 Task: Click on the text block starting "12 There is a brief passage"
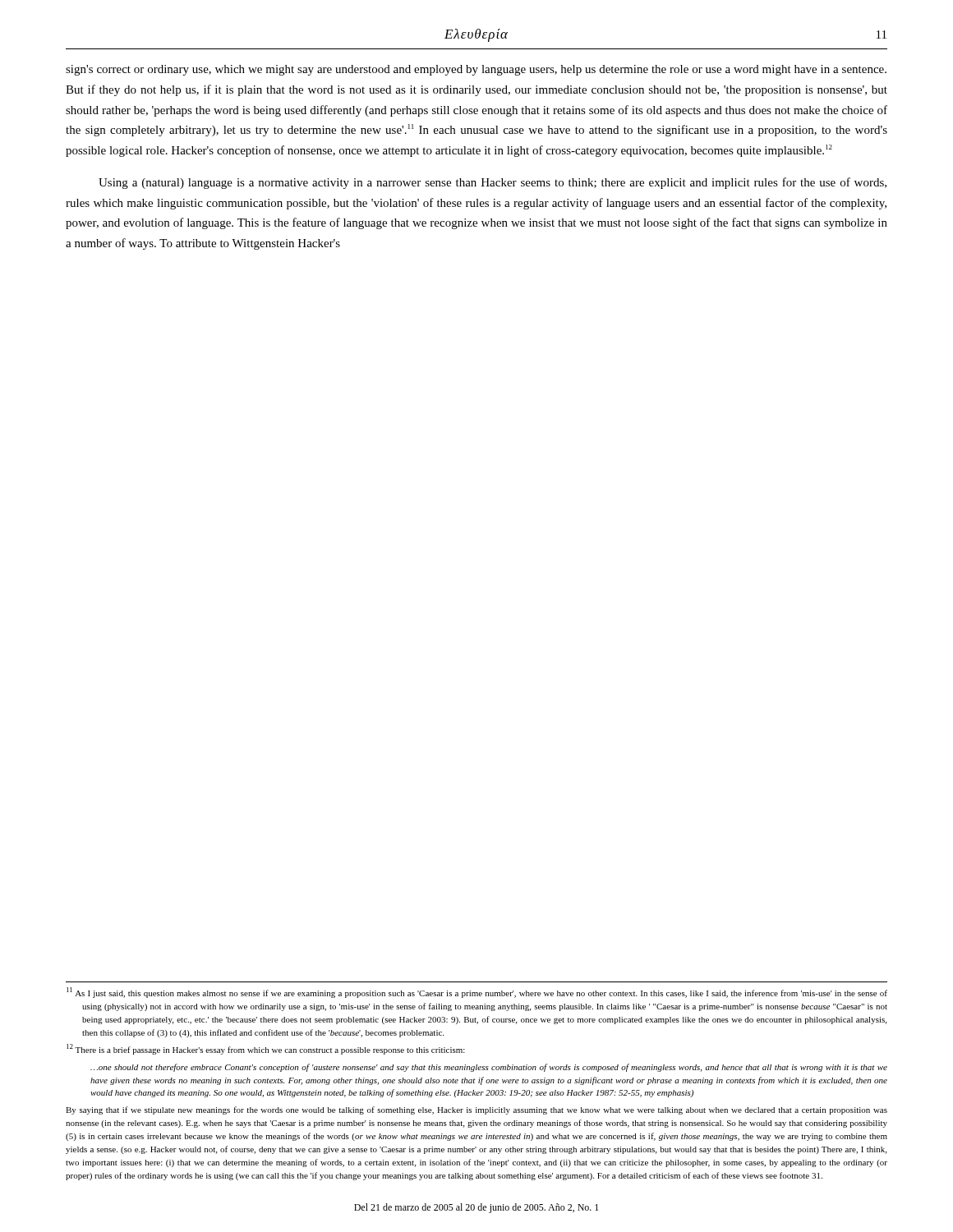point(476,1113)
